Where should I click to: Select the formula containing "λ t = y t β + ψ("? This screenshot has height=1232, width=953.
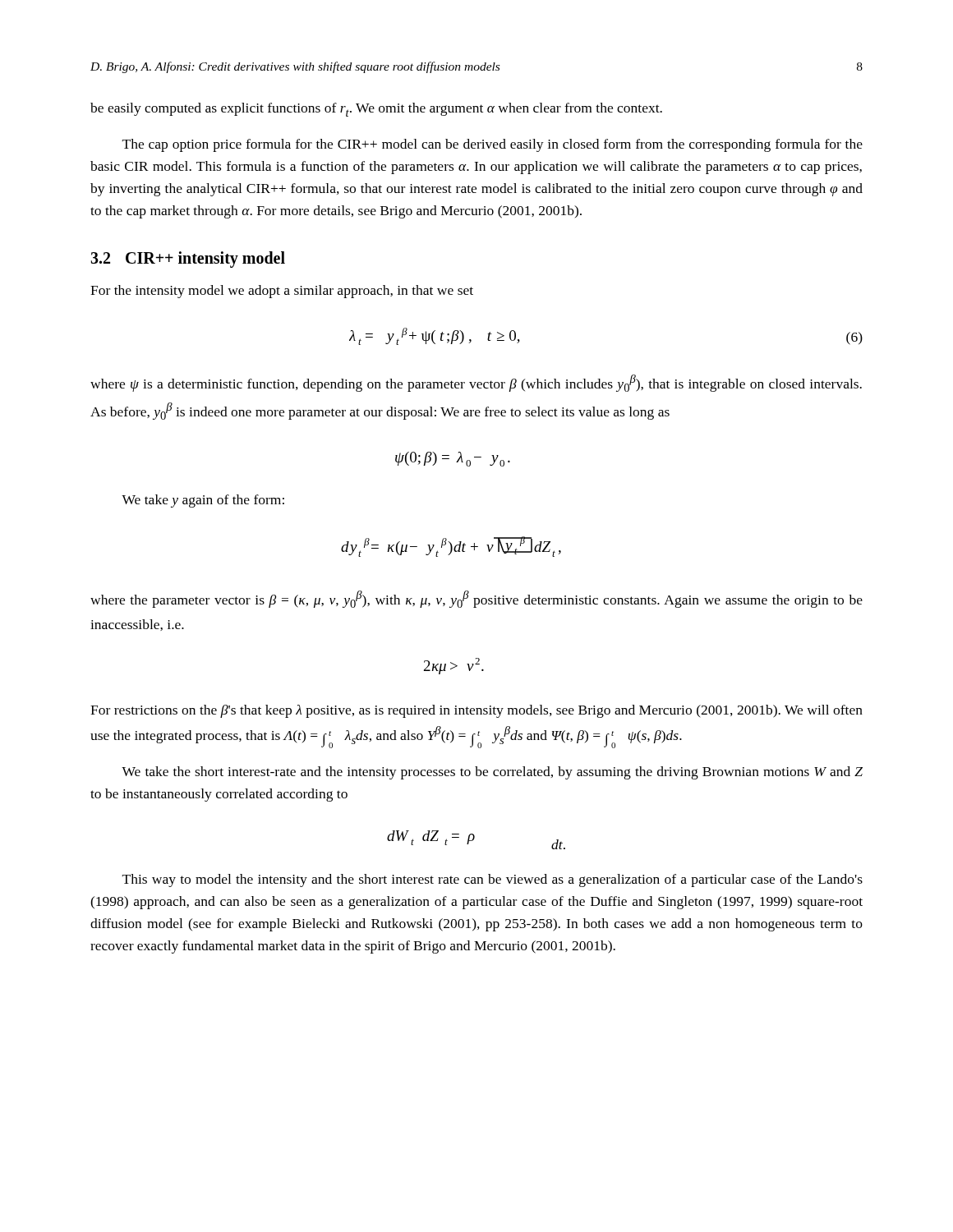[x=433, y=336]
